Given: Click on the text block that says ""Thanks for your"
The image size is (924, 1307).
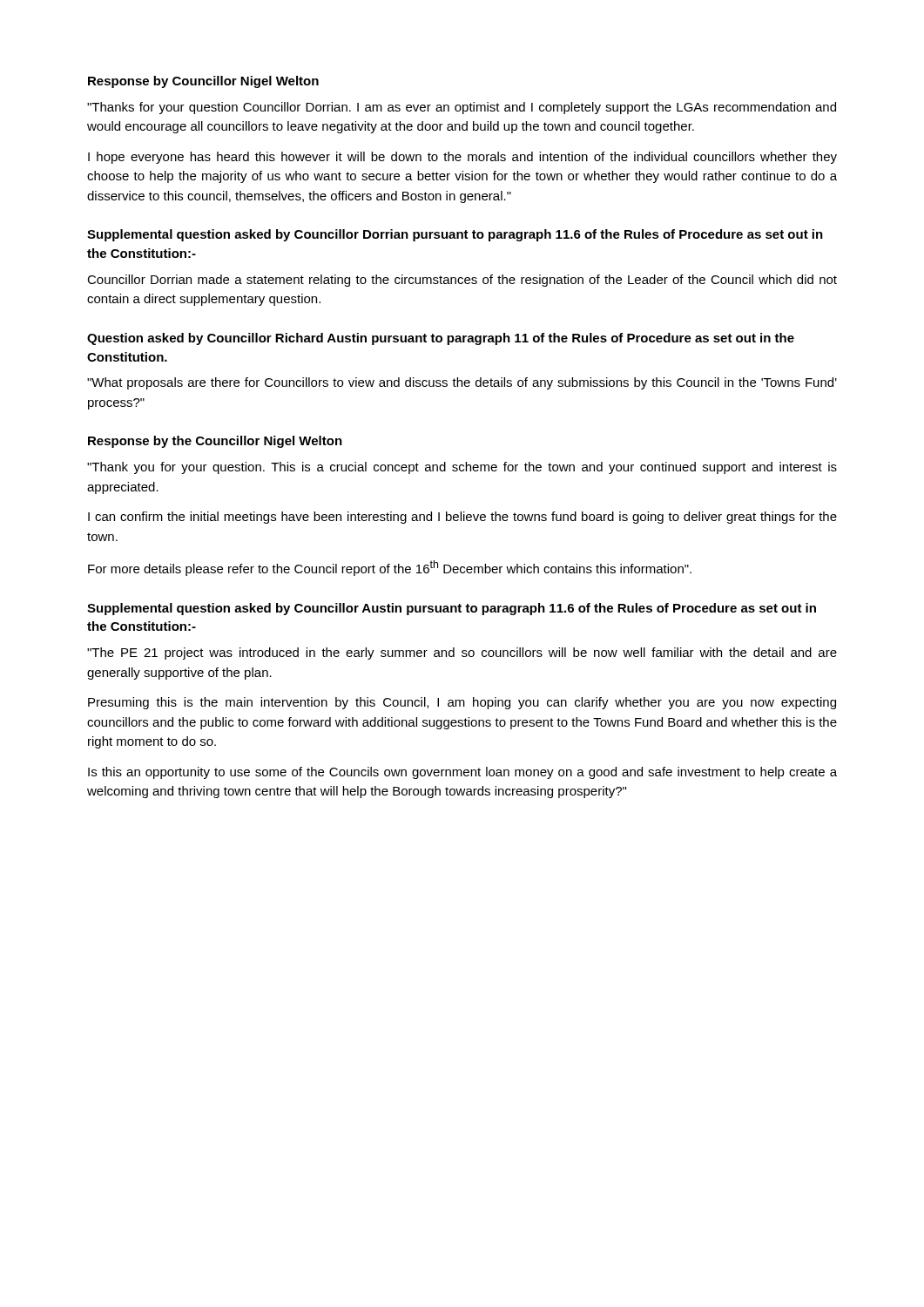Looking at the screenshot, I should pyautogui.click(x=462, y=116).
